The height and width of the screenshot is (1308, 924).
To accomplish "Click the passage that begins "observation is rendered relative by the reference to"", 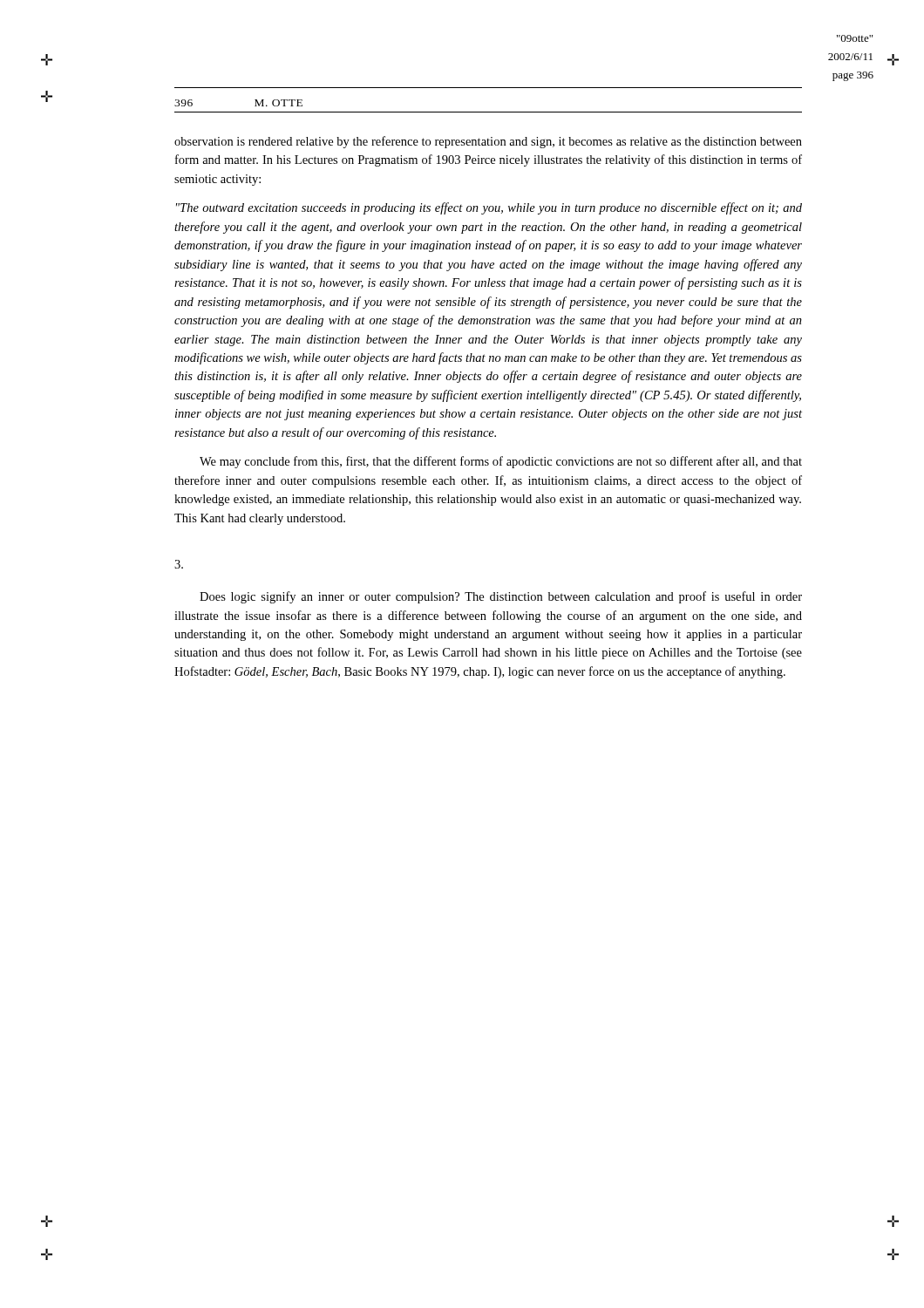I will pos(488,160).
